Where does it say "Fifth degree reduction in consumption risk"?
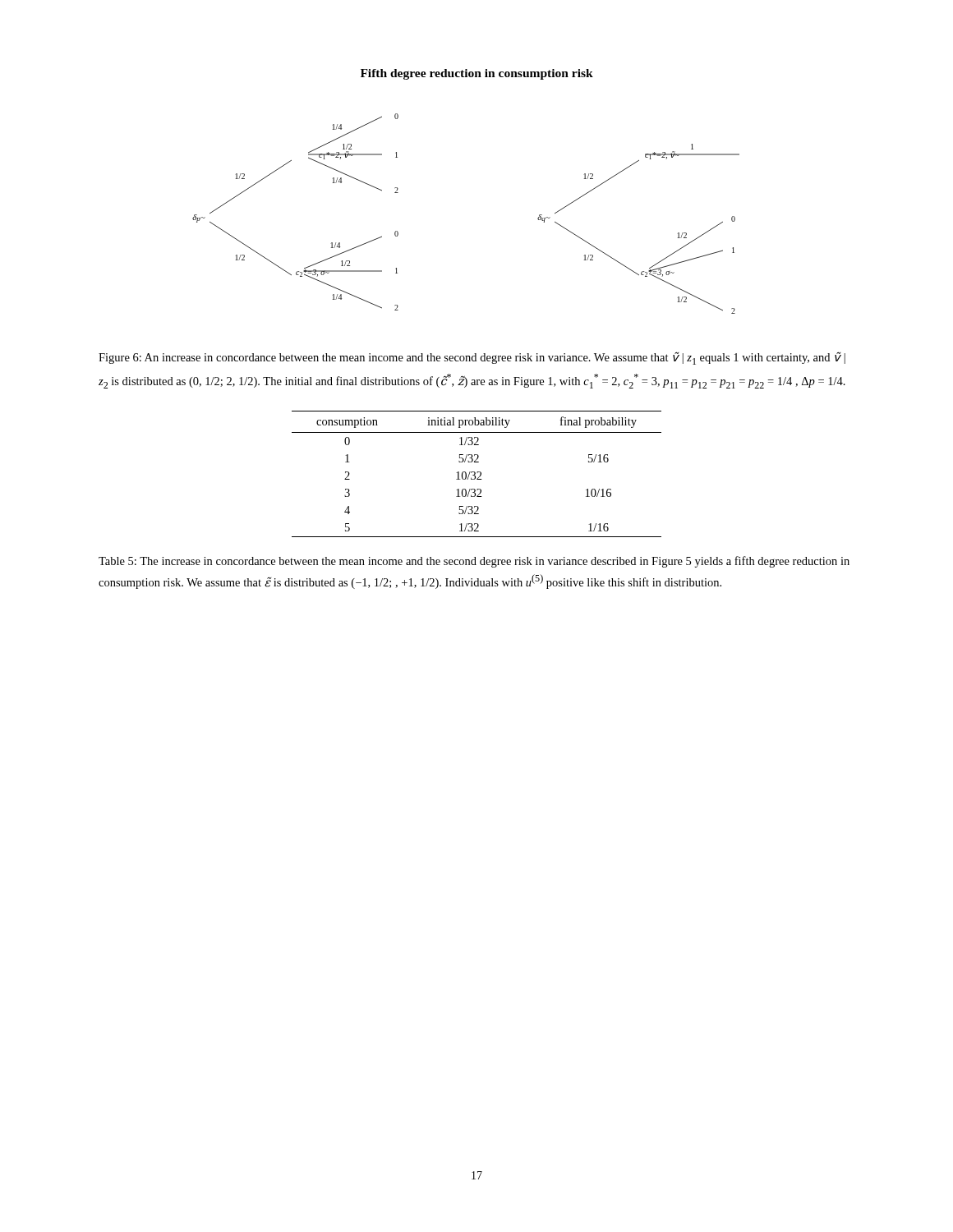 click(476, 73)
